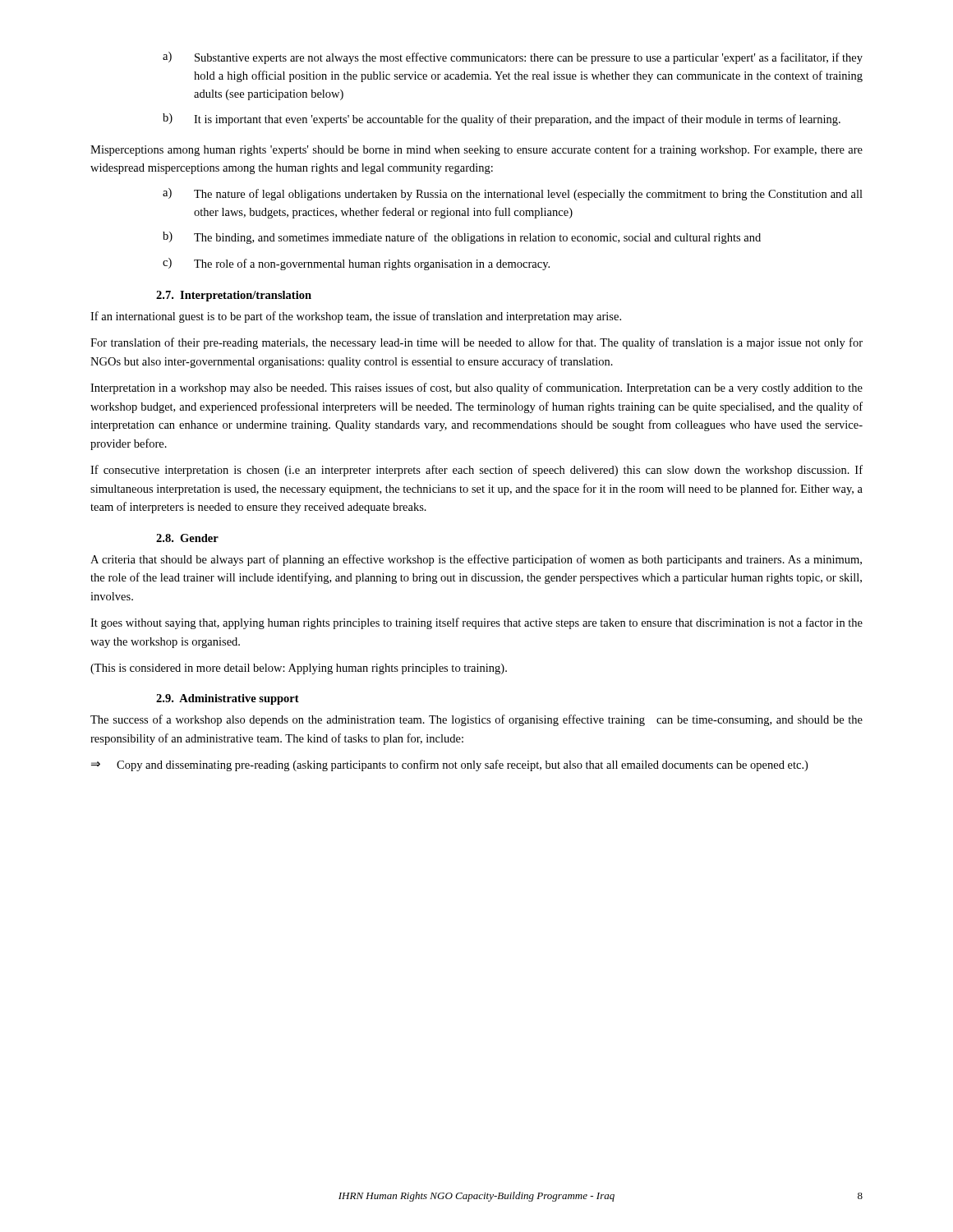
Task: Click on the element starting "a) The nature of legal"
Action: (x=509, y=203)
